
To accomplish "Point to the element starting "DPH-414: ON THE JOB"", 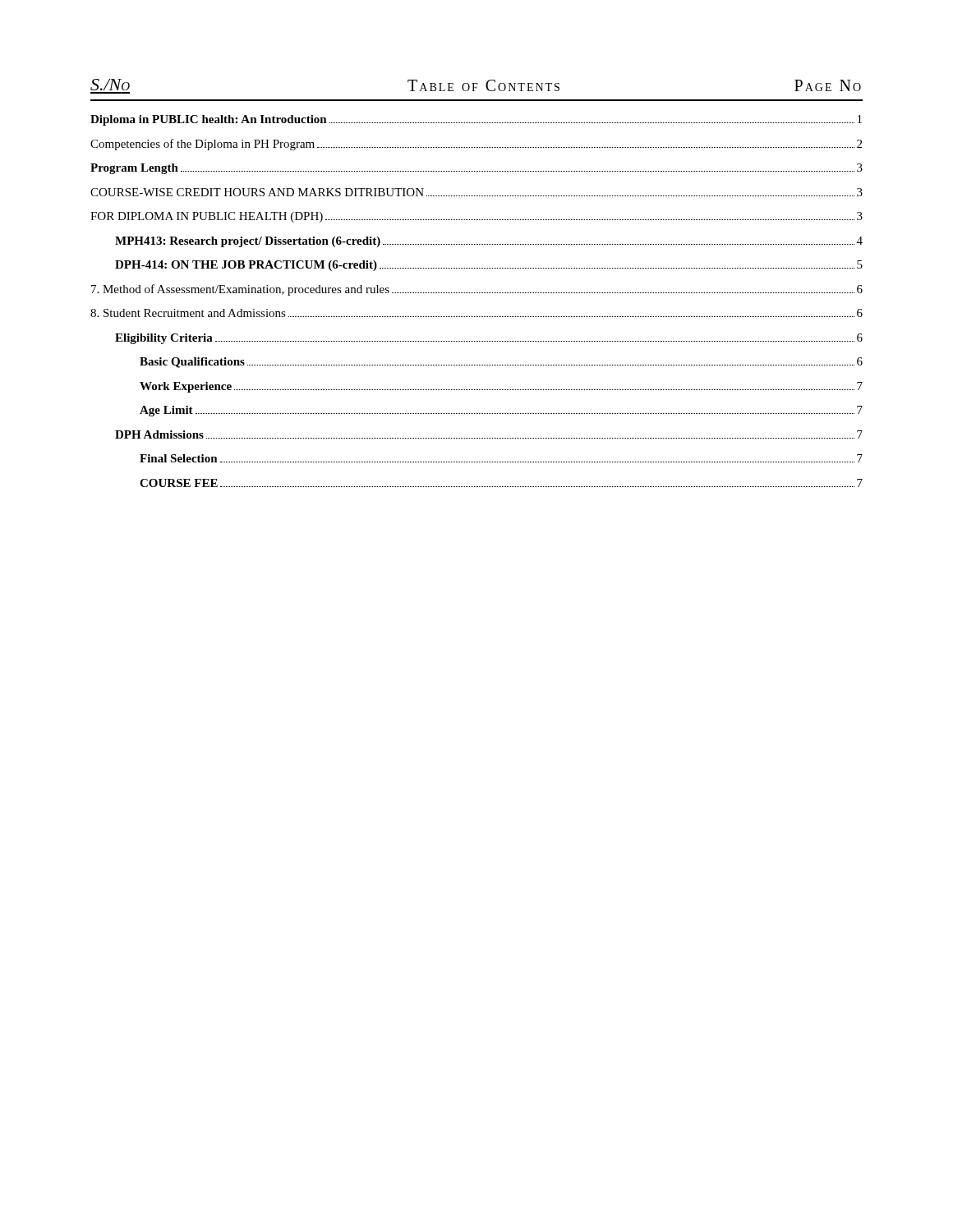I will click(x=489, y=265).
